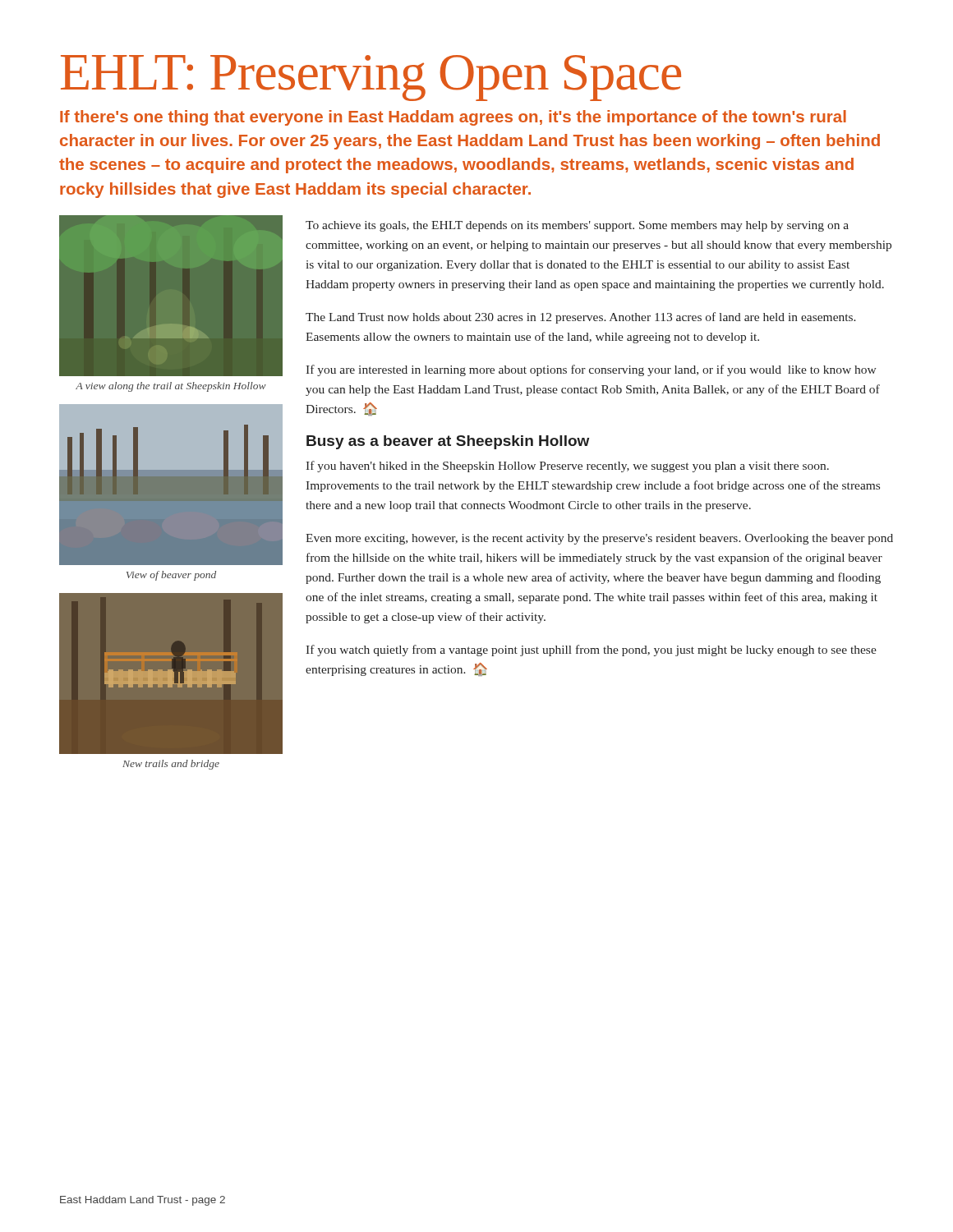The image size is (953, 1232).
Task: Point to the block beginning "Even more exciting, however, is the"
Action: click(599, 577)
